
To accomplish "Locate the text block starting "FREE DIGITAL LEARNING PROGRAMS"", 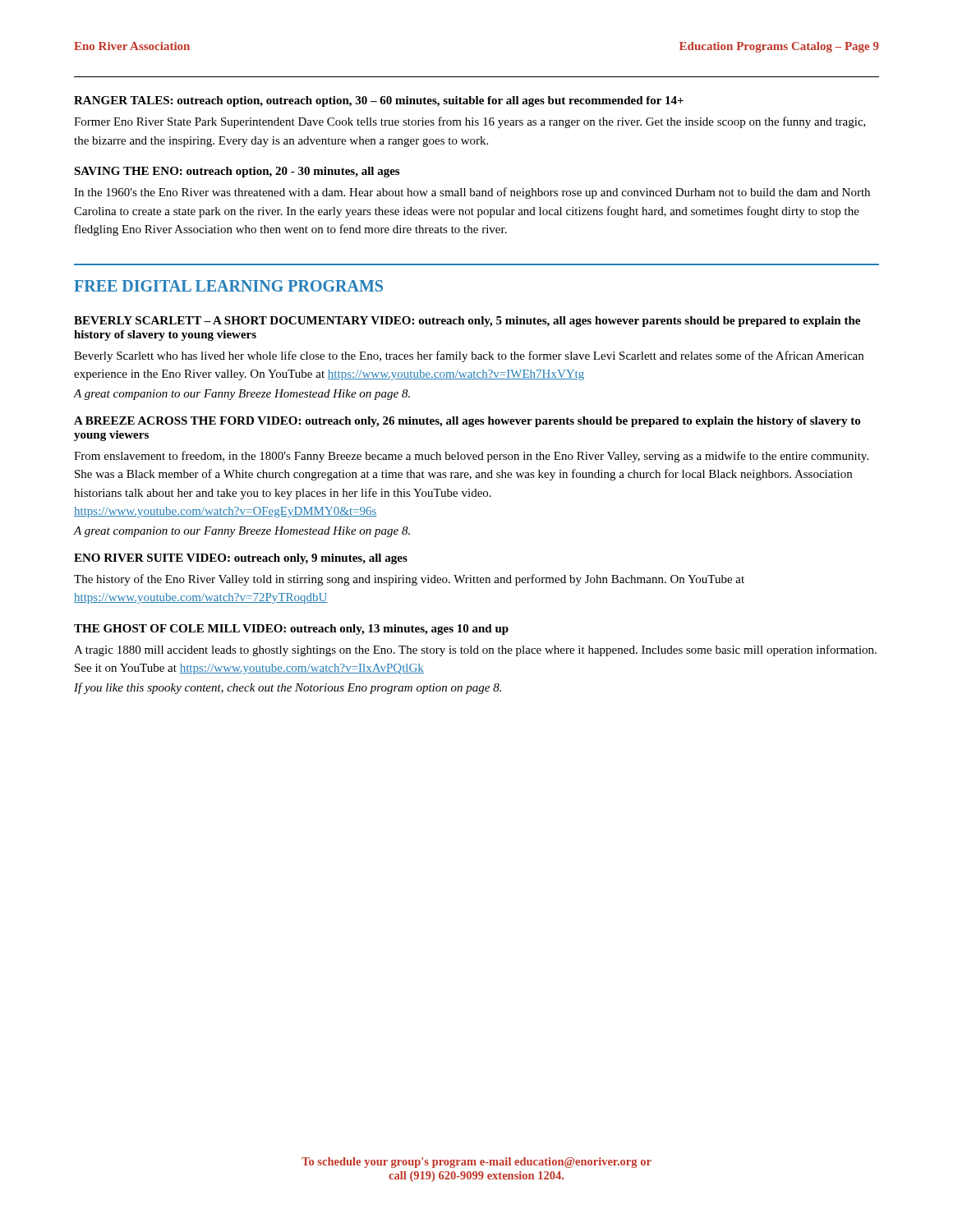I will [229, 285].
